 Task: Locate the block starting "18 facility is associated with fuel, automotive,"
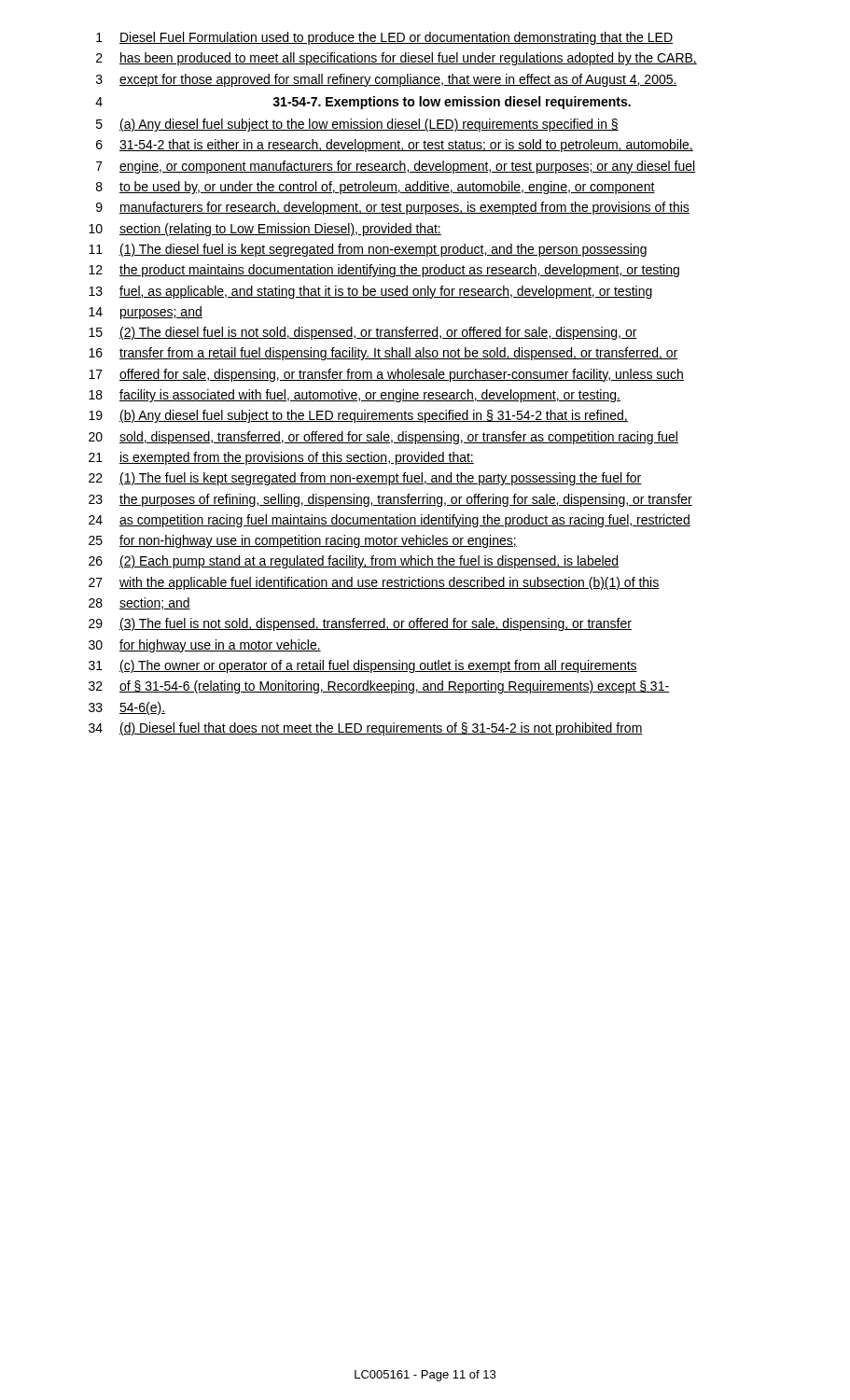tap(430, 395)
